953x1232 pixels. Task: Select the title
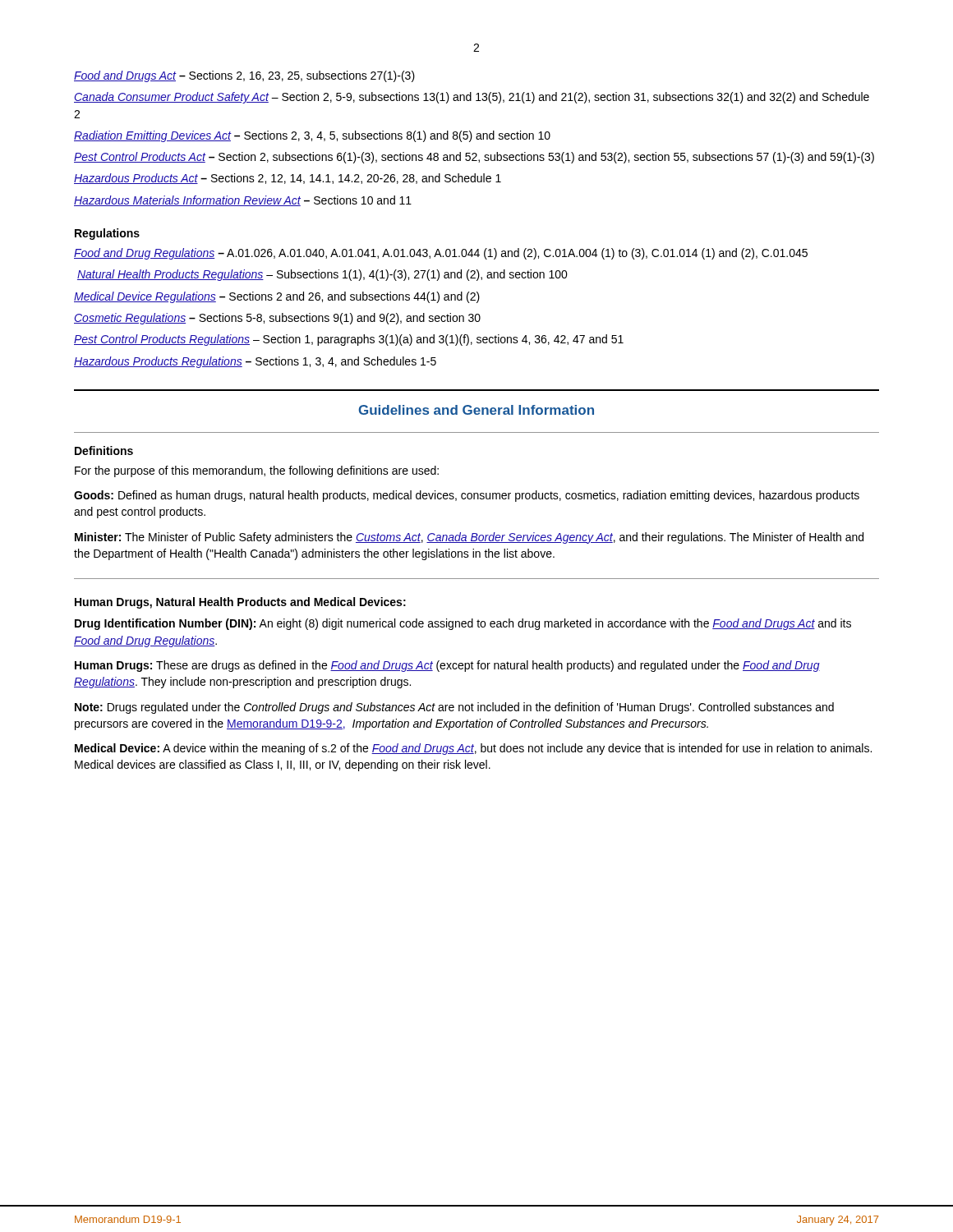coord(476,410)
